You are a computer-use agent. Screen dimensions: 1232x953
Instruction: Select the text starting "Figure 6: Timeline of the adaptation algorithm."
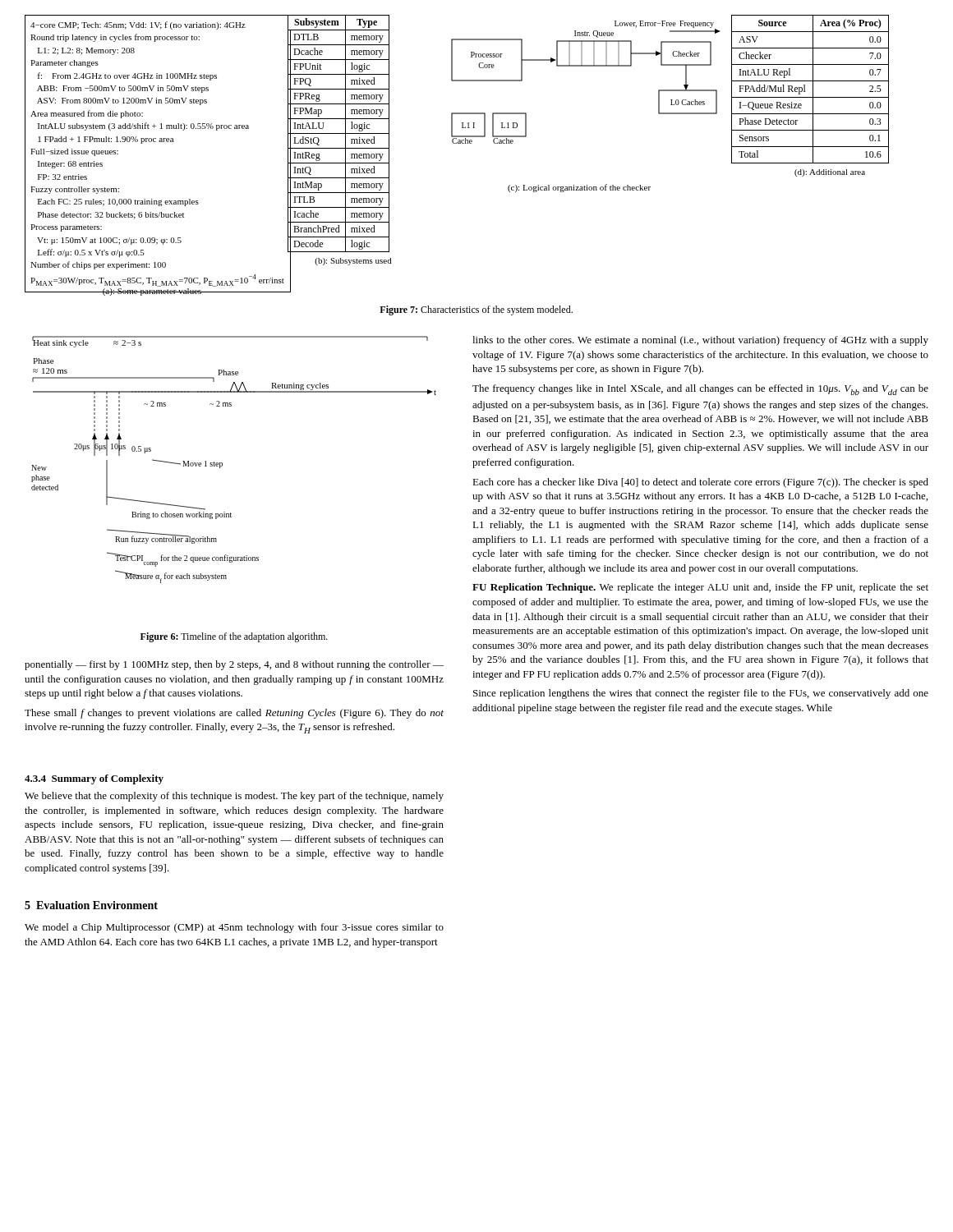point(234,637)
